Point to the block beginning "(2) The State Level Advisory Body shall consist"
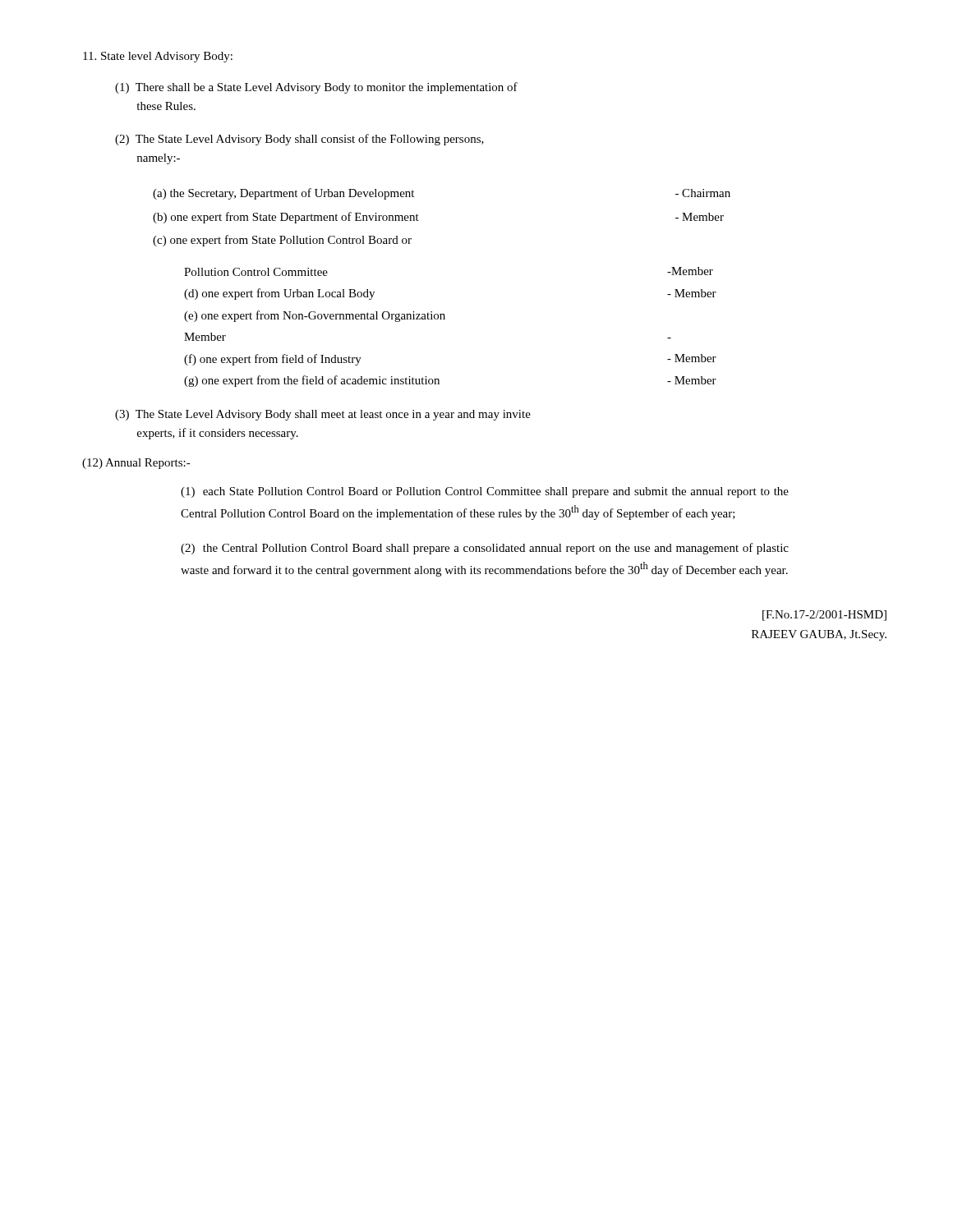953x1232 pixels. point(299,140)
